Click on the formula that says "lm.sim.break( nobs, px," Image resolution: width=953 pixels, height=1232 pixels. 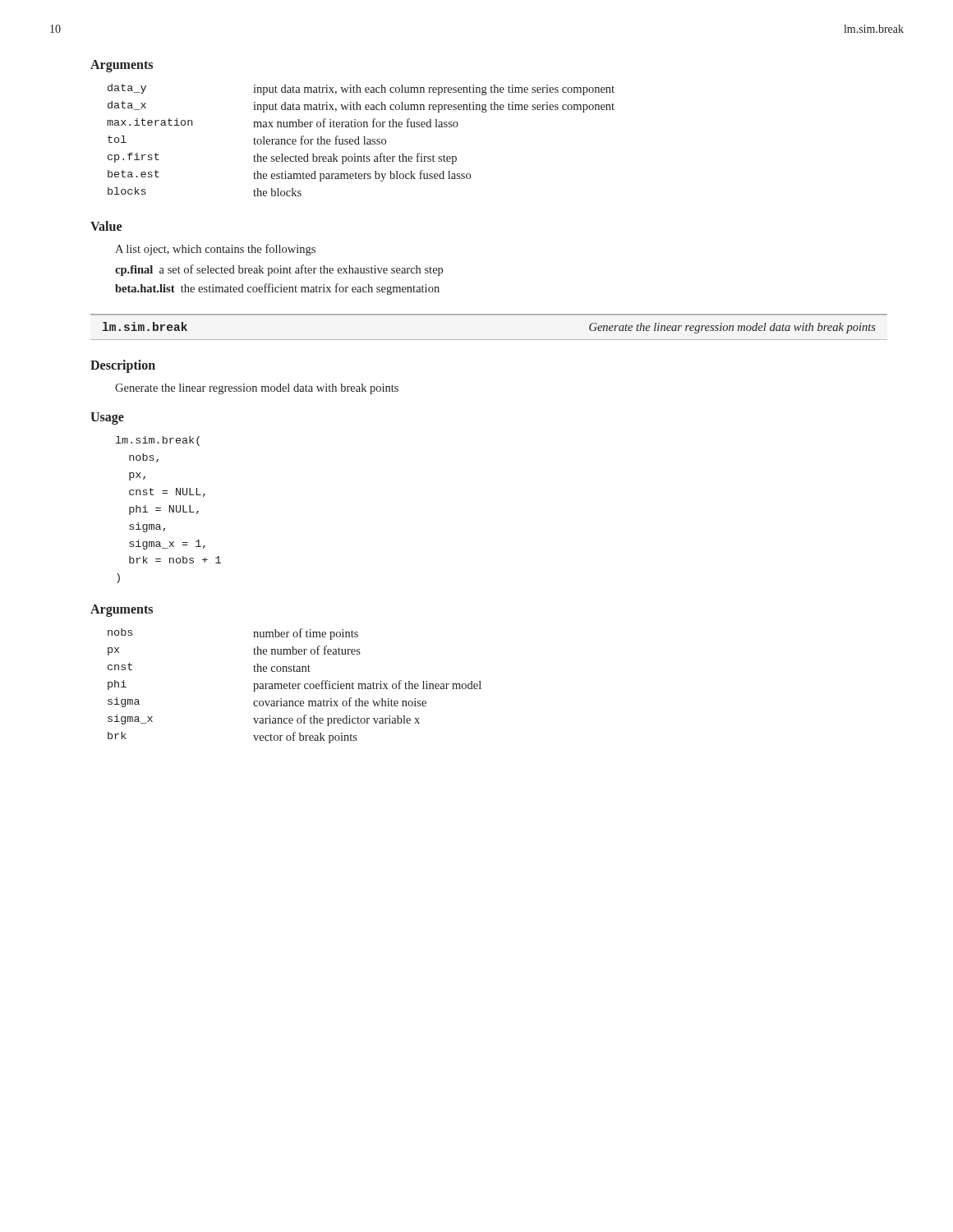pyautogui.click(x=158, y=441)
